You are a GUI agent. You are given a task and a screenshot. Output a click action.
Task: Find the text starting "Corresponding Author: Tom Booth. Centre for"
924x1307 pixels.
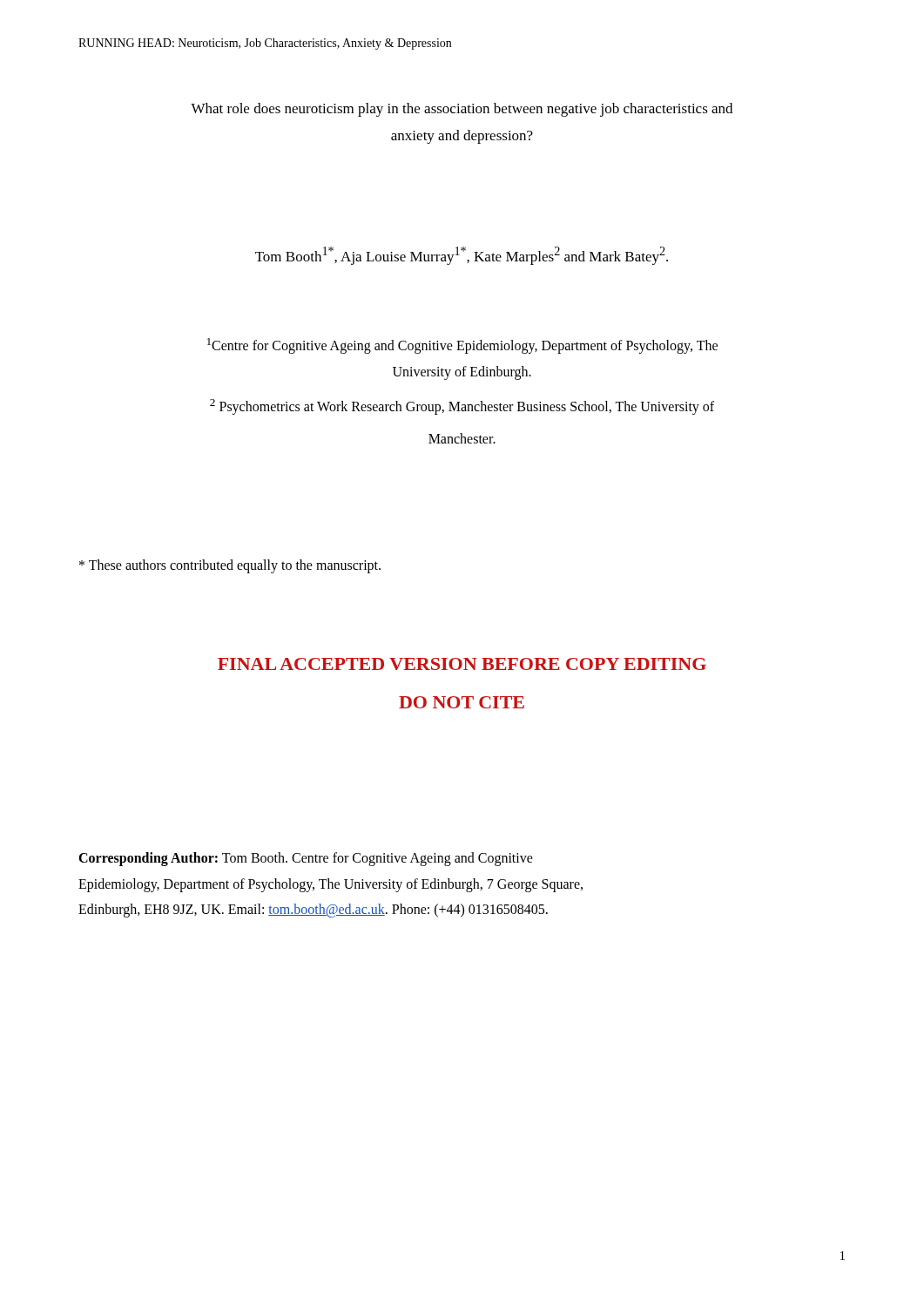[x=462, y=884]
